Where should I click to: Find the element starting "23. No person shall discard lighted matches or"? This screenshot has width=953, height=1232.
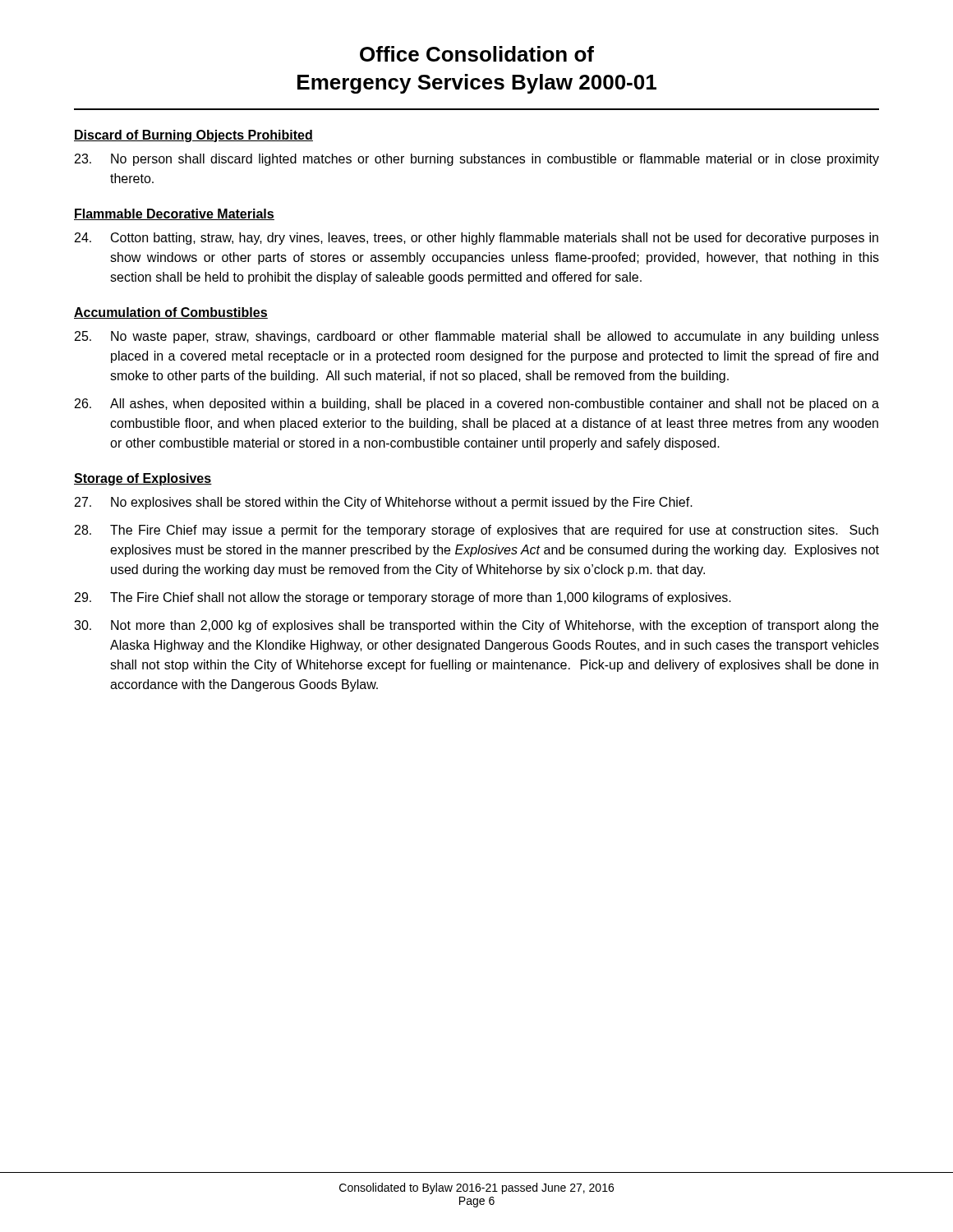476,169
